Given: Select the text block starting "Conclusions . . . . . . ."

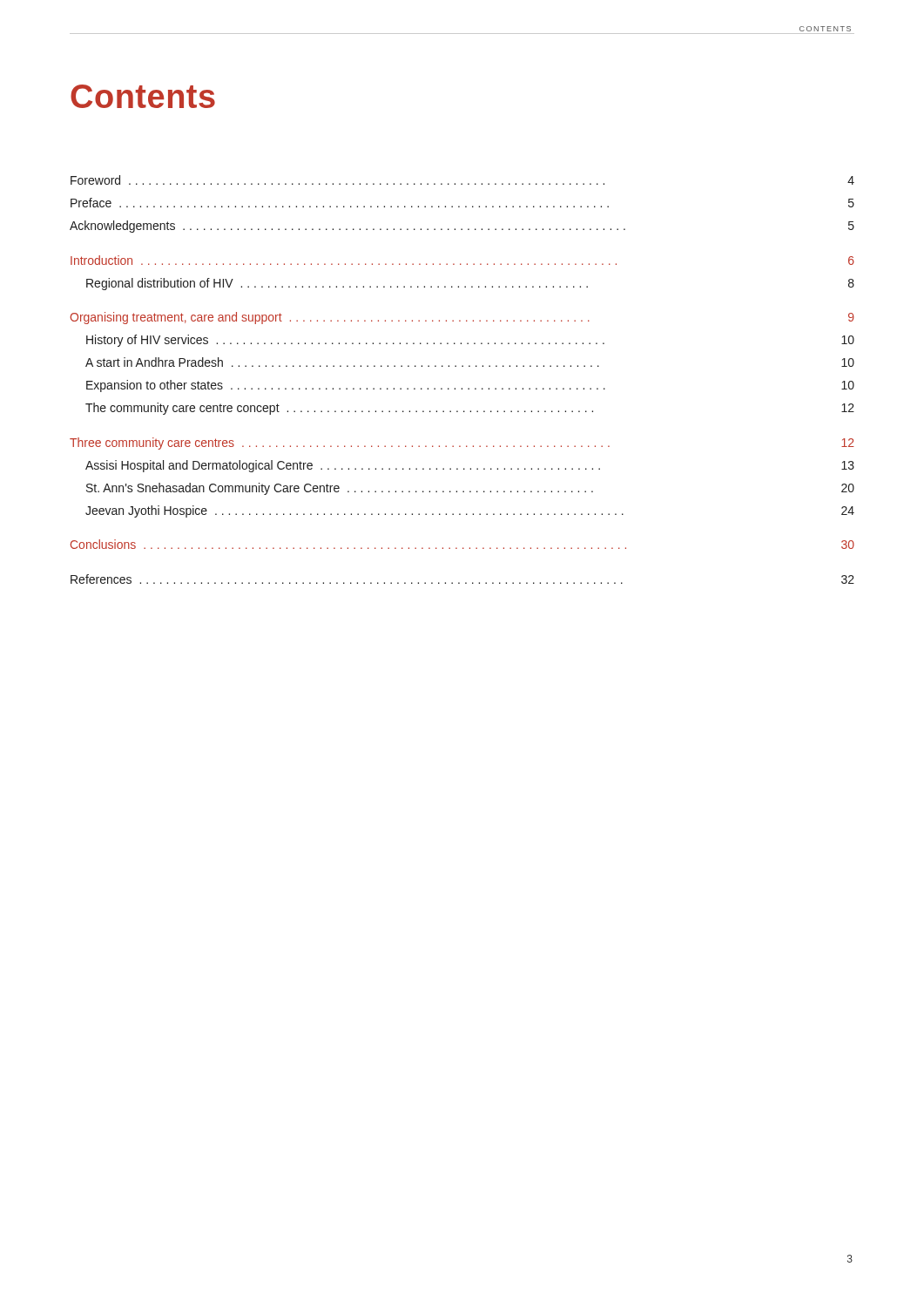Looking at the screenshot, I should point(462,546).
